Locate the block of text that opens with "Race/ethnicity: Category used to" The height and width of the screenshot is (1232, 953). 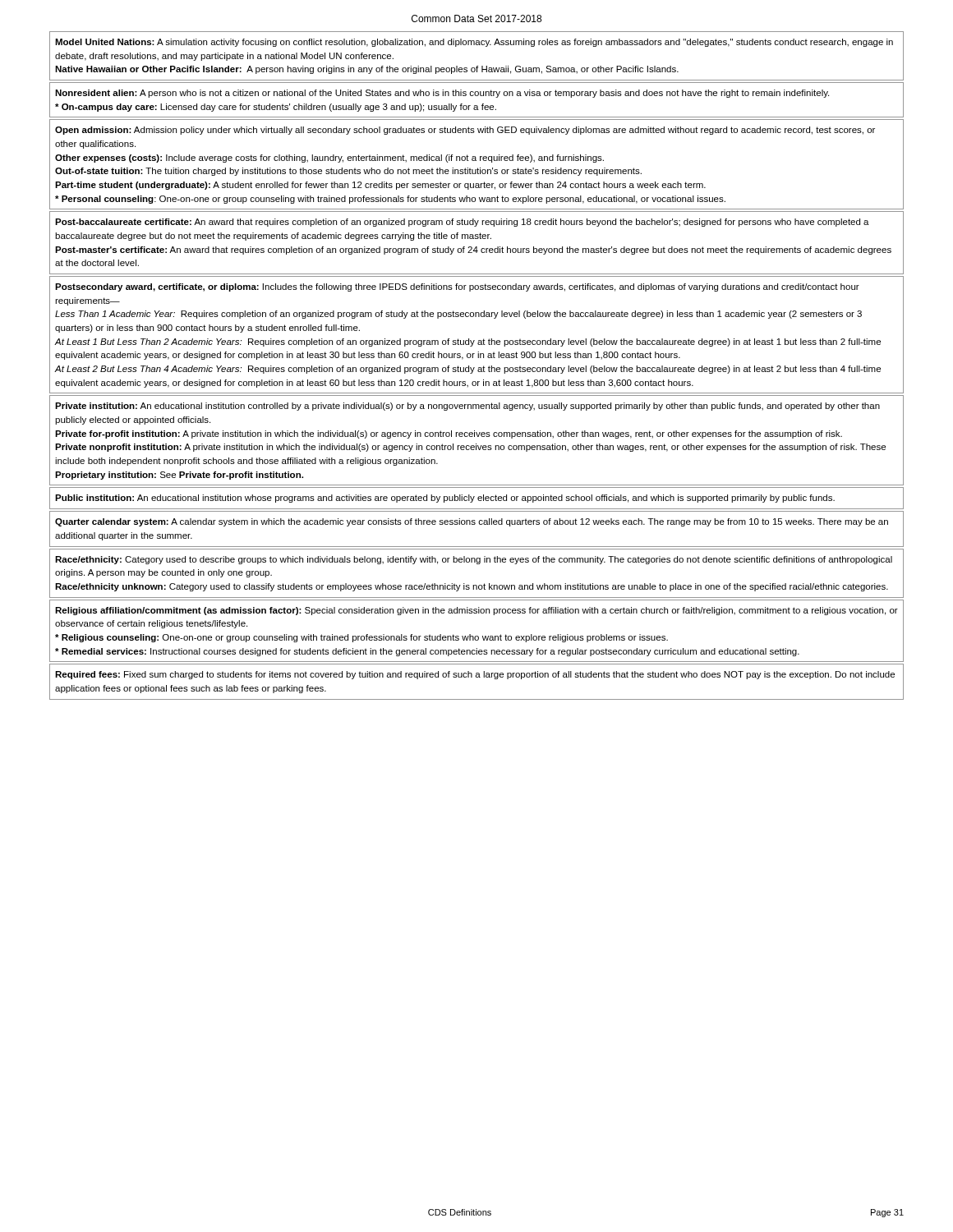[476, 573]
